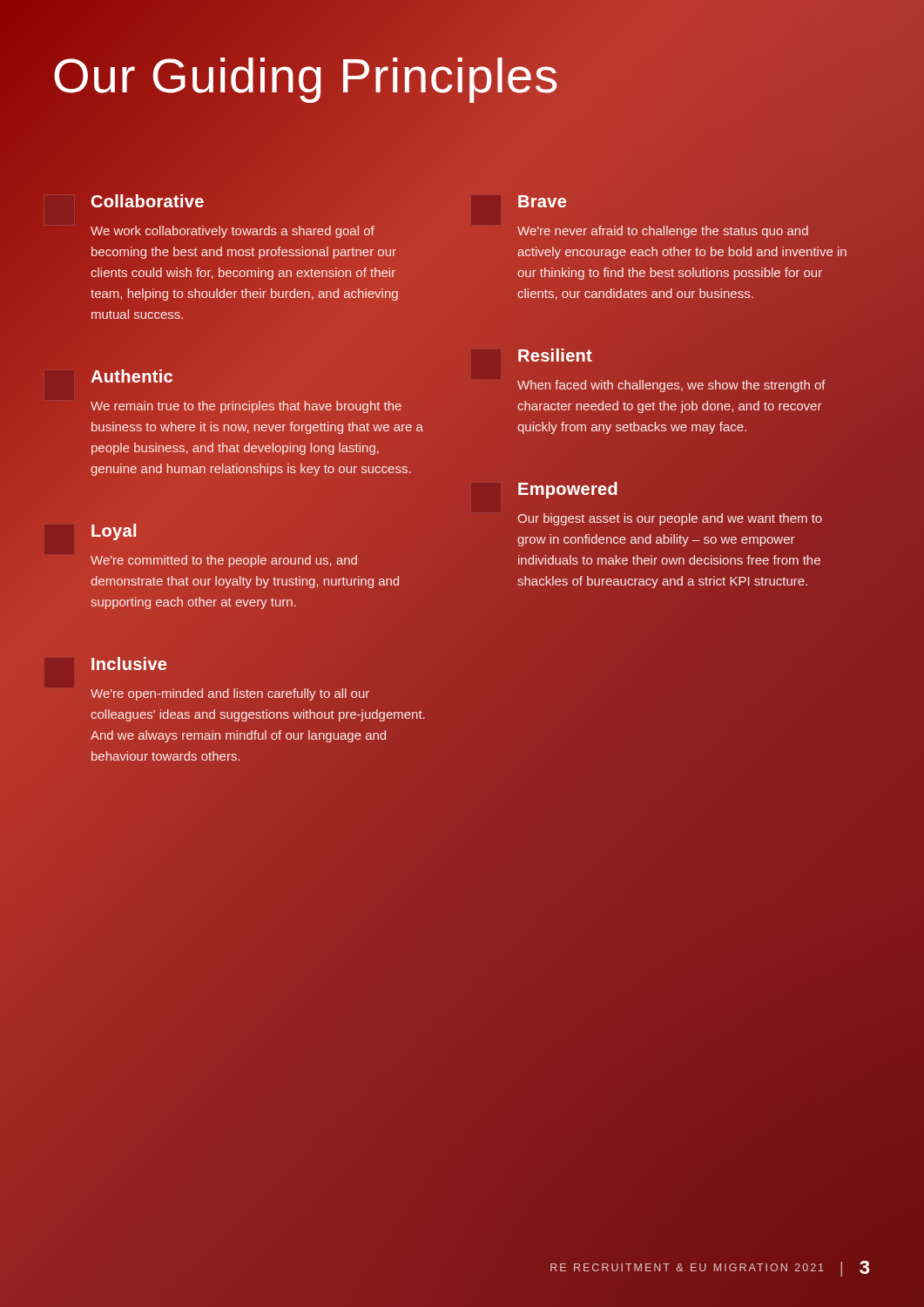924x1307 pixels.
Task: Locate the block of text that opens with "Our biggest asset"
Action: coord(670,549)
